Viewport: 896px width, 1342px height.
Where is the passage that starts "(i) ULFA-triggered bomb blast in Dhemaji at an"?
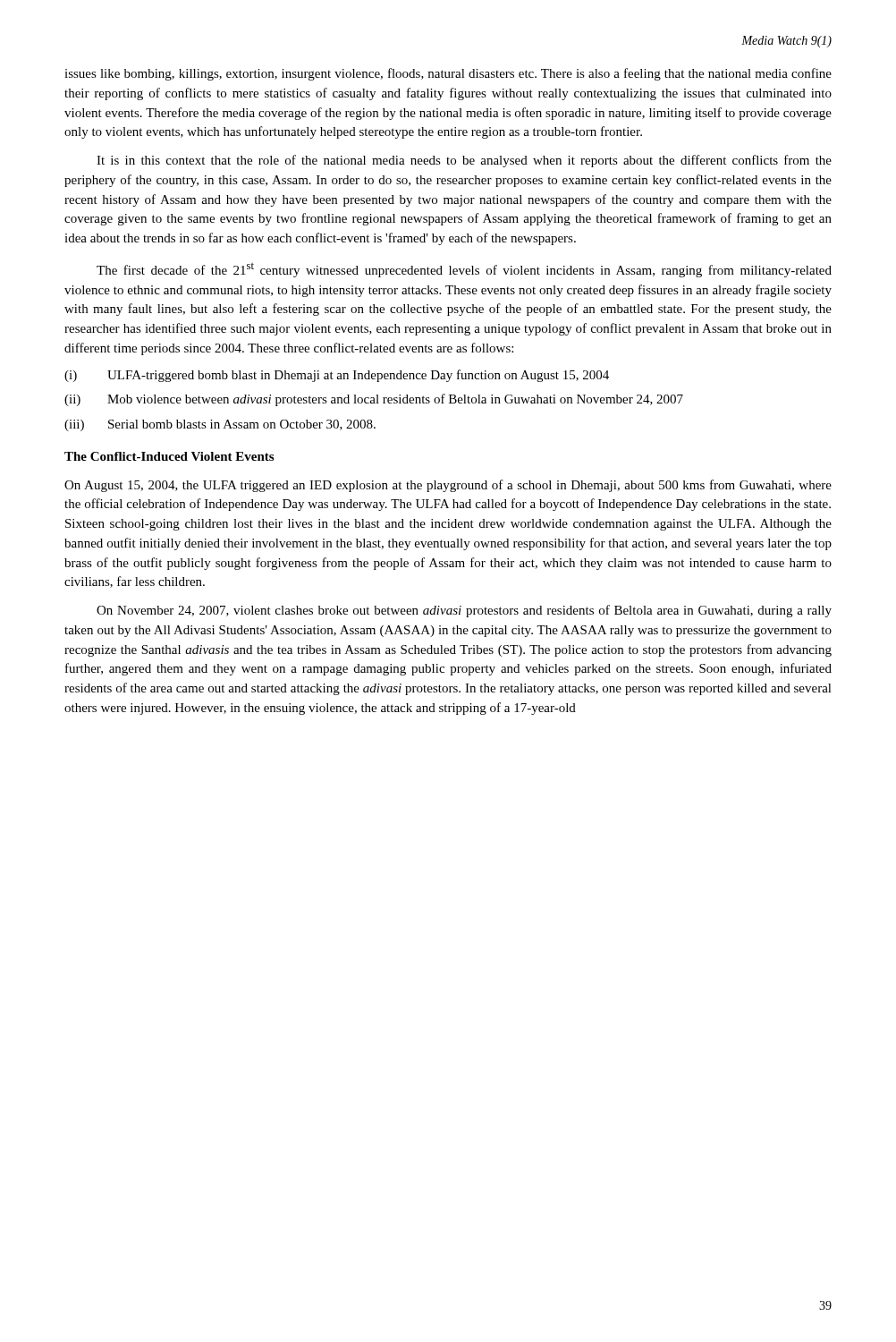tap(448, 375)
